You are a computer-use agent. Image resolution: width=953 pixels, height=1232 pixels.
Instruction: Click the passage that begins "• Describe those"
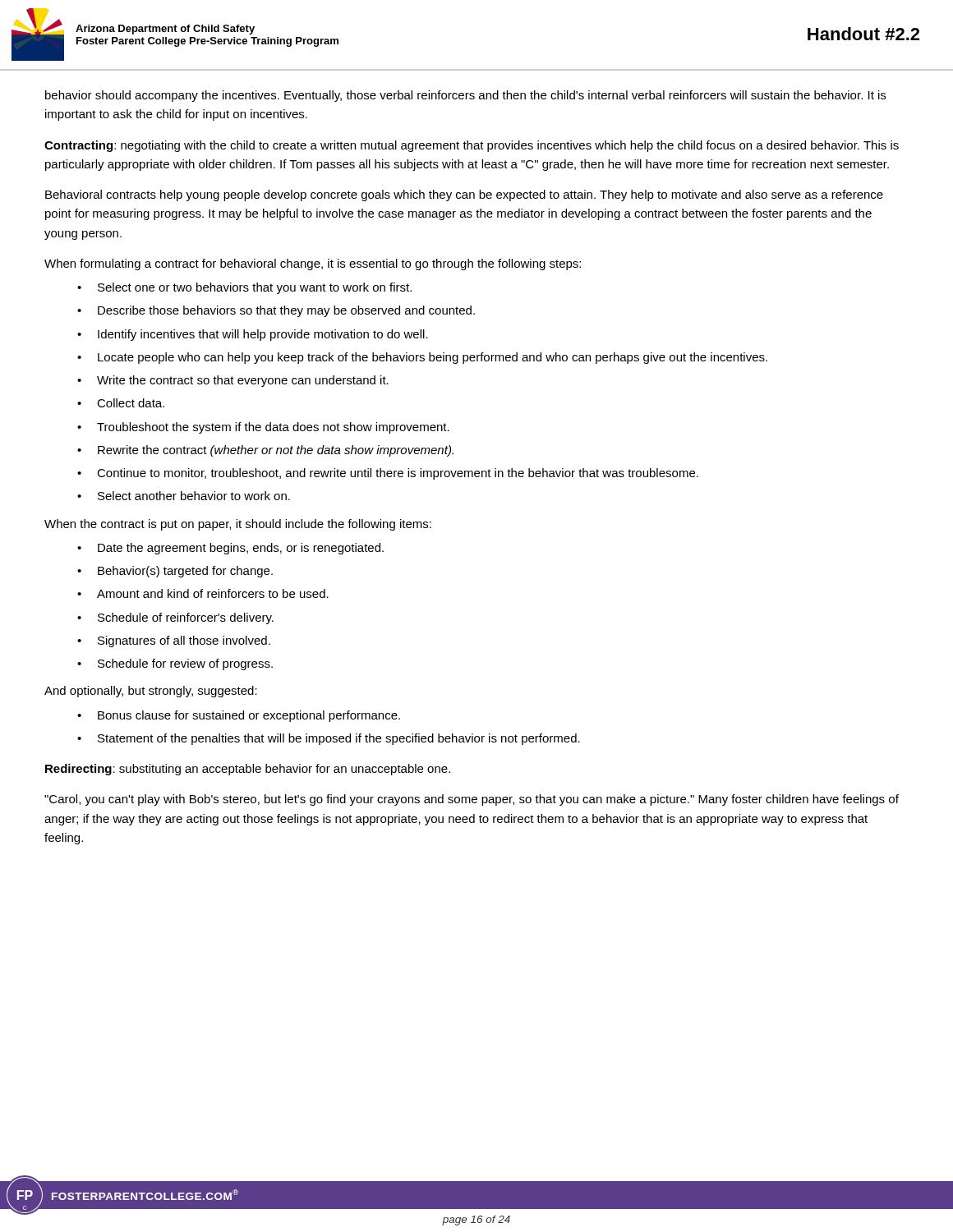276,311
